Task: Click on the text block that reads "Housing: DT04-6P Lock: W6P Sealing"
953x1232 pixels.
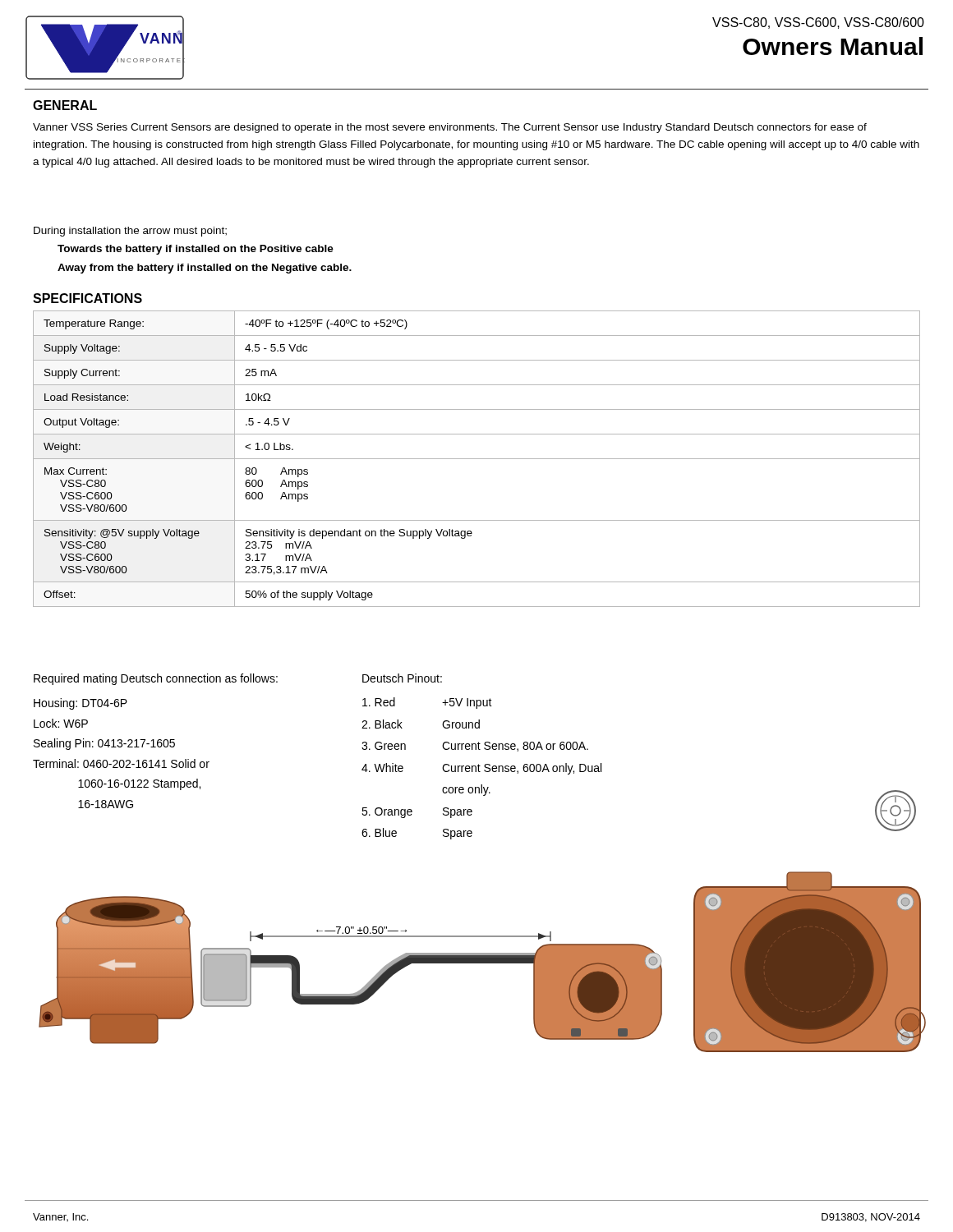Action: tap(121, 753)
